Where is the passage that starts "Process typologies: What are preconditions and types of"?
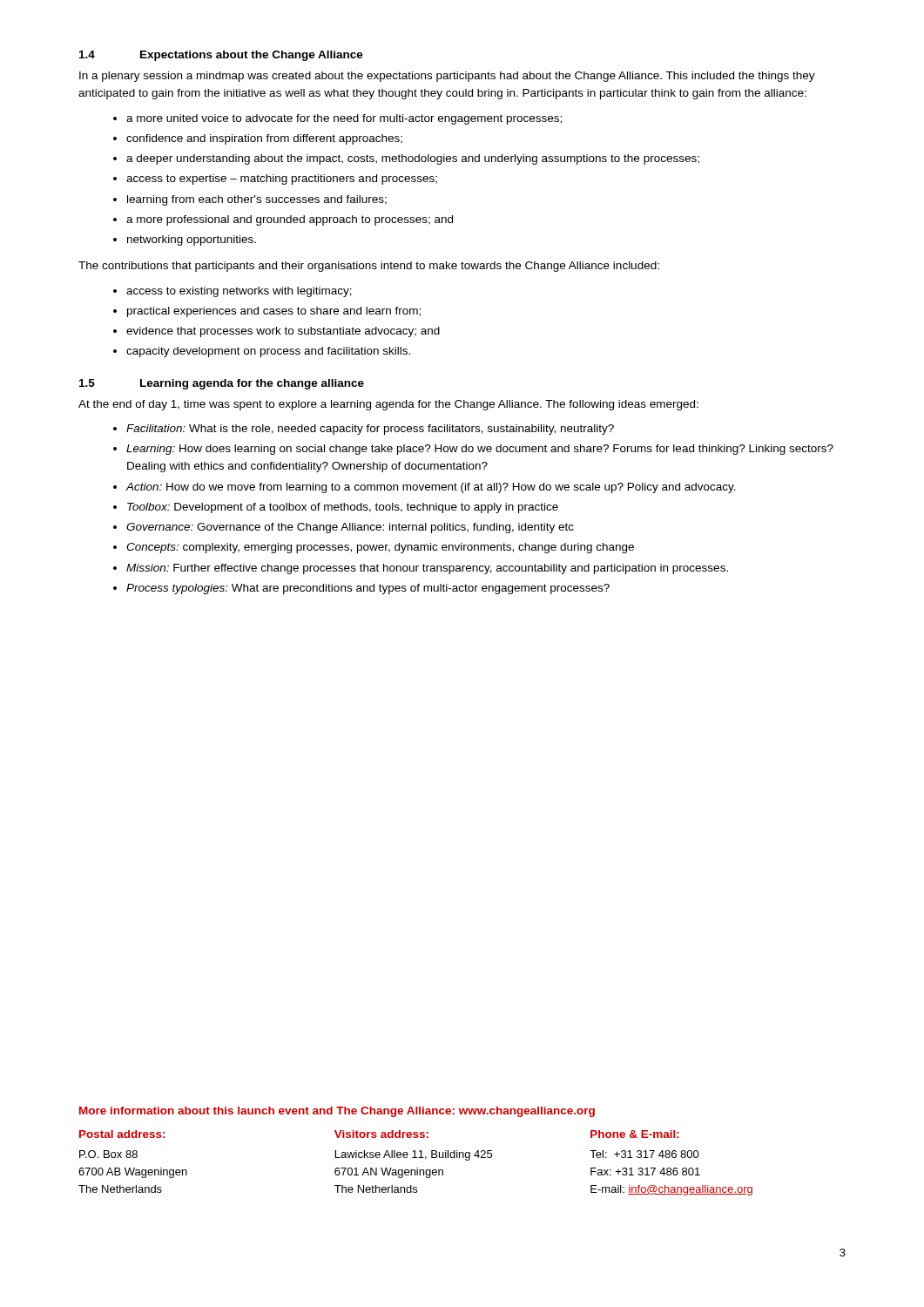This screenshot has width=924, height=1307. coord(486,588)
